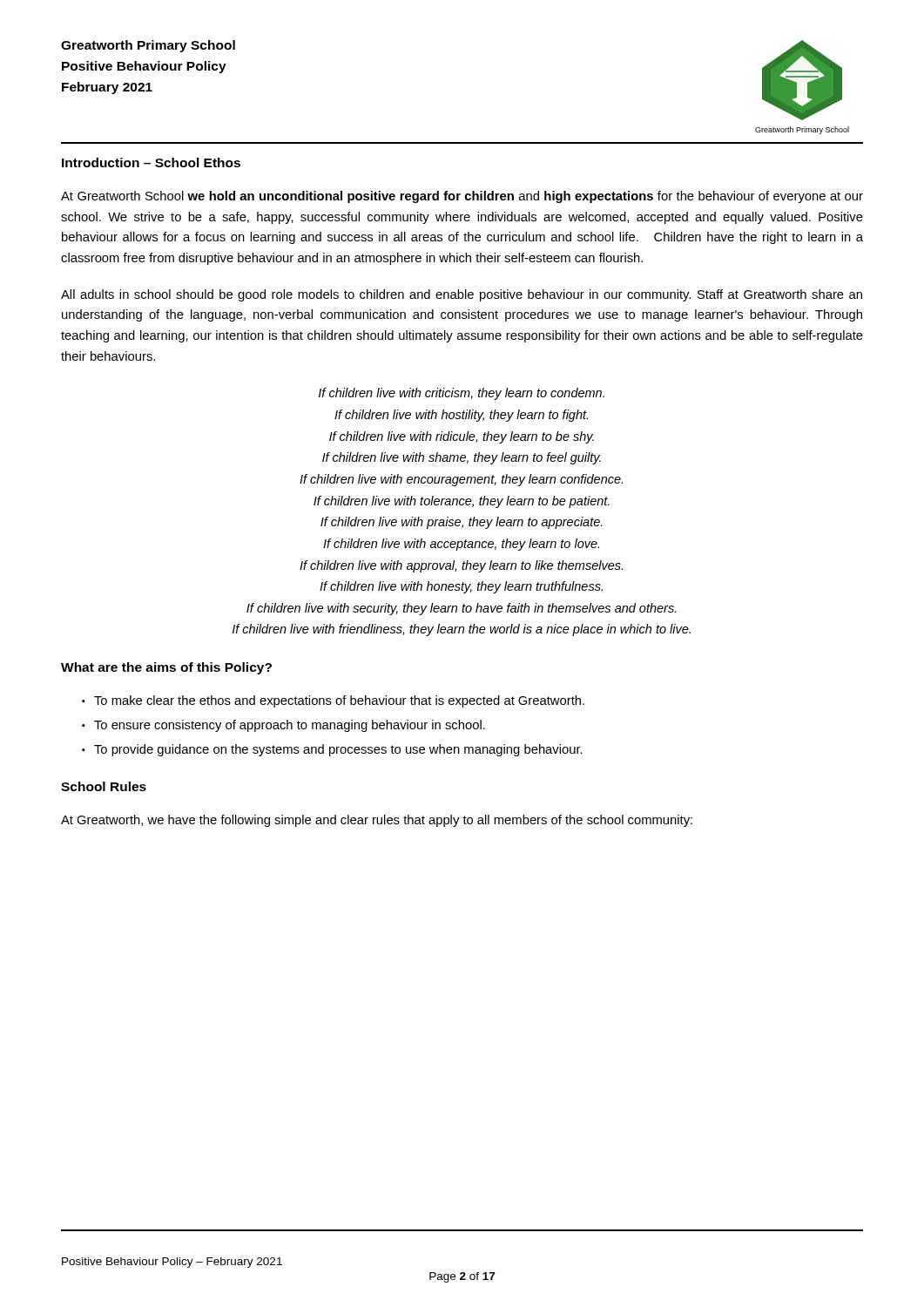Click on the text block starting "At Greatworth School we hold an"
This screenshot has width=924, height=1307.
(x=462, y=228)
